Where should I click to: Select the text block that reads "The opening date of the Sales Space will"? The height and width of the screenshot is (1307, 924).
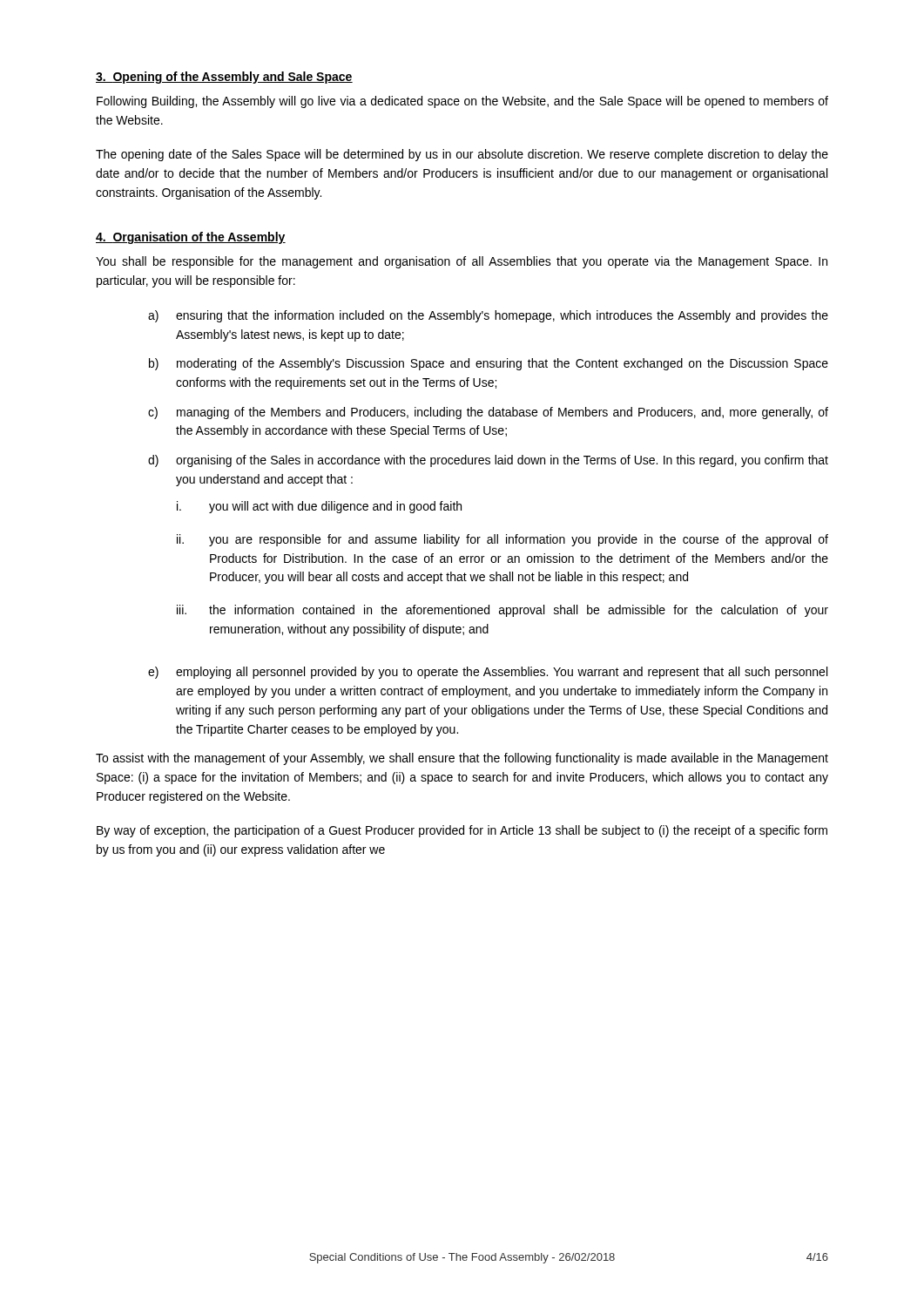462,174
